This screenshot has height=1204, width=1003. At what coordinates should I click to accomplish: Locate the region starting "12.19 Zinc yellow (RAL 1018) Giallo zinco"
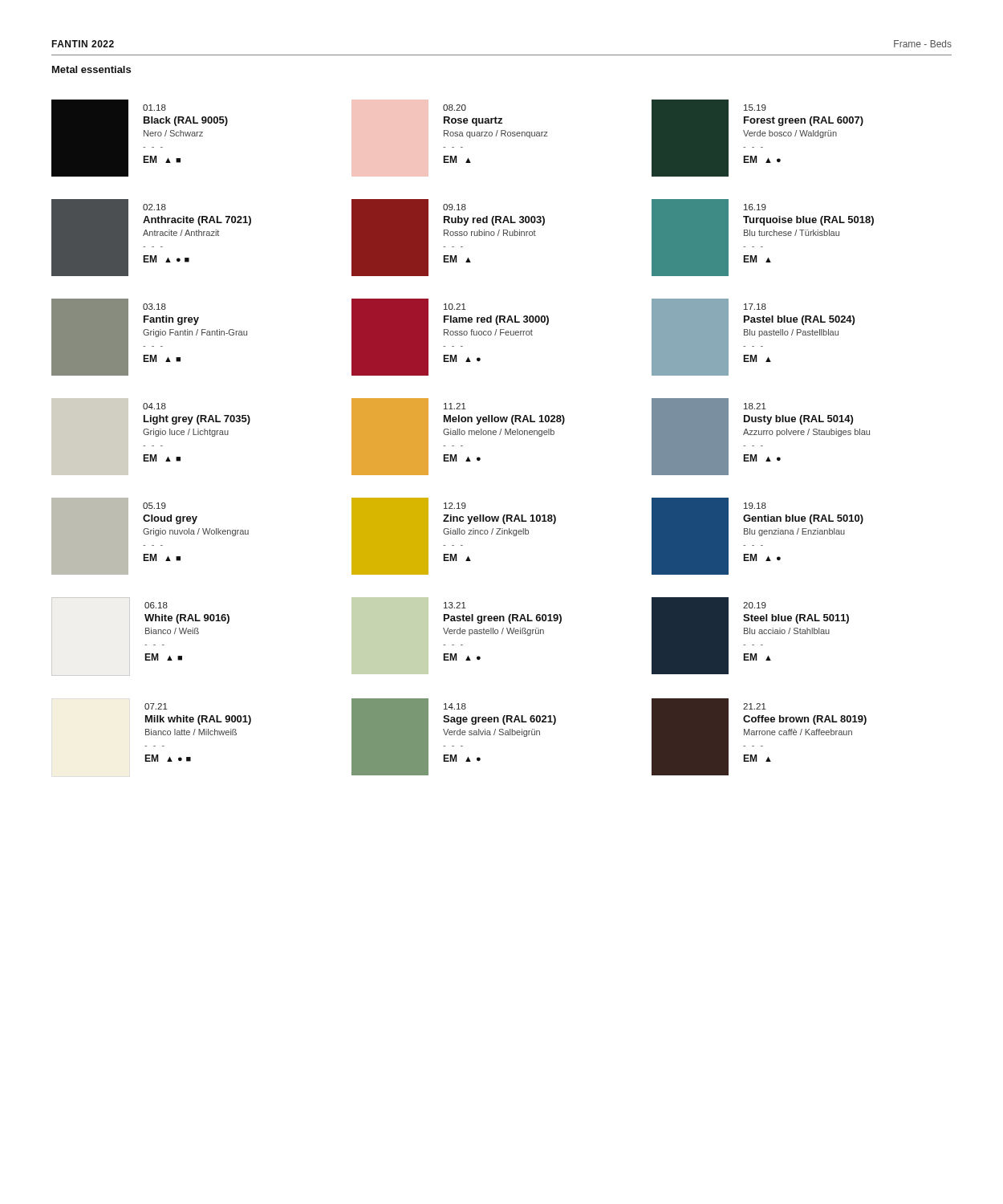click(454, 536)
